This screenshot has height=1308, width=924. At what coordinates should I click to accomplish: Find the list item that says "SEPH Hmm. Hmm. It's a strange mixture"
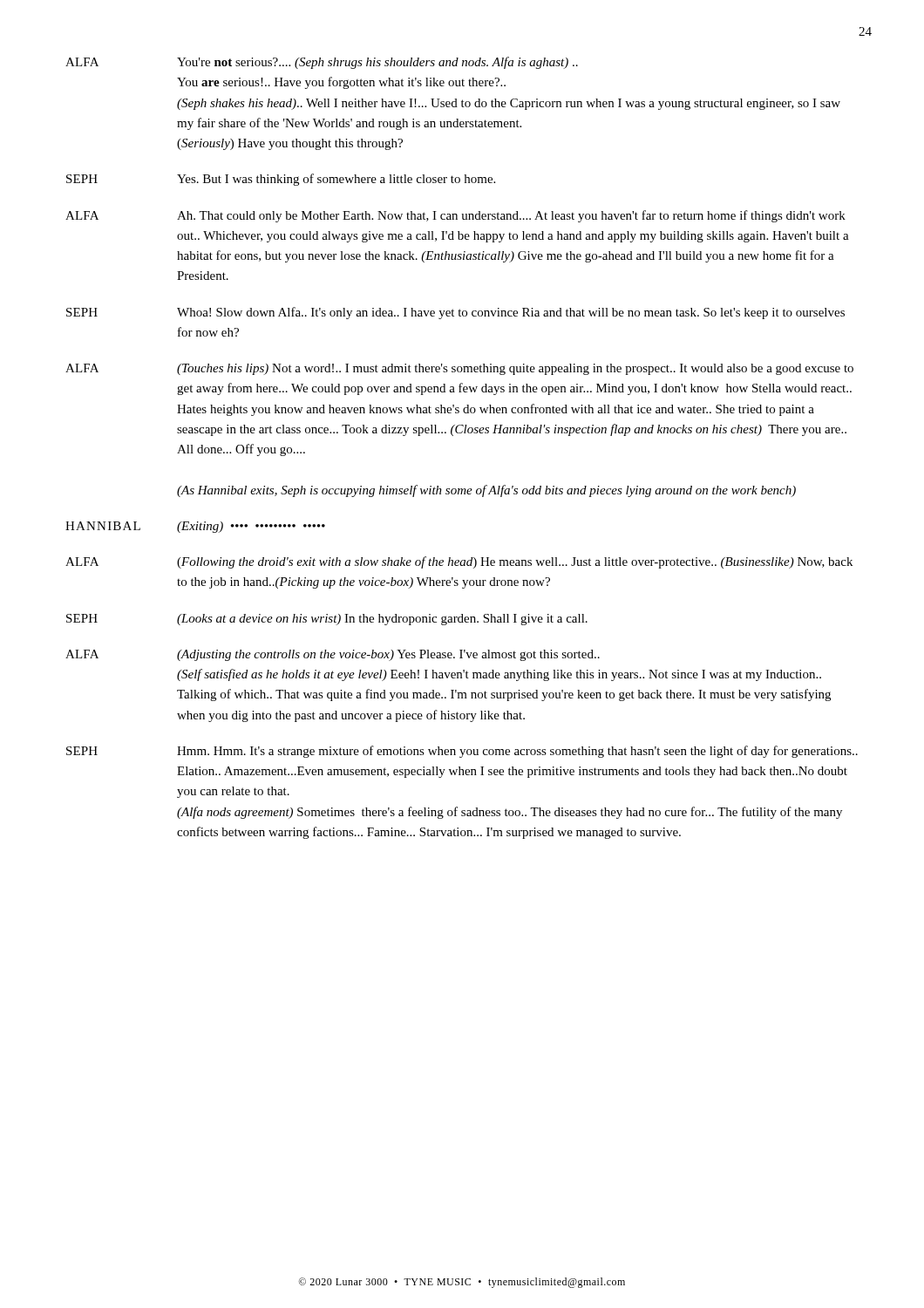pyautogui.click(x=462, y=752)
